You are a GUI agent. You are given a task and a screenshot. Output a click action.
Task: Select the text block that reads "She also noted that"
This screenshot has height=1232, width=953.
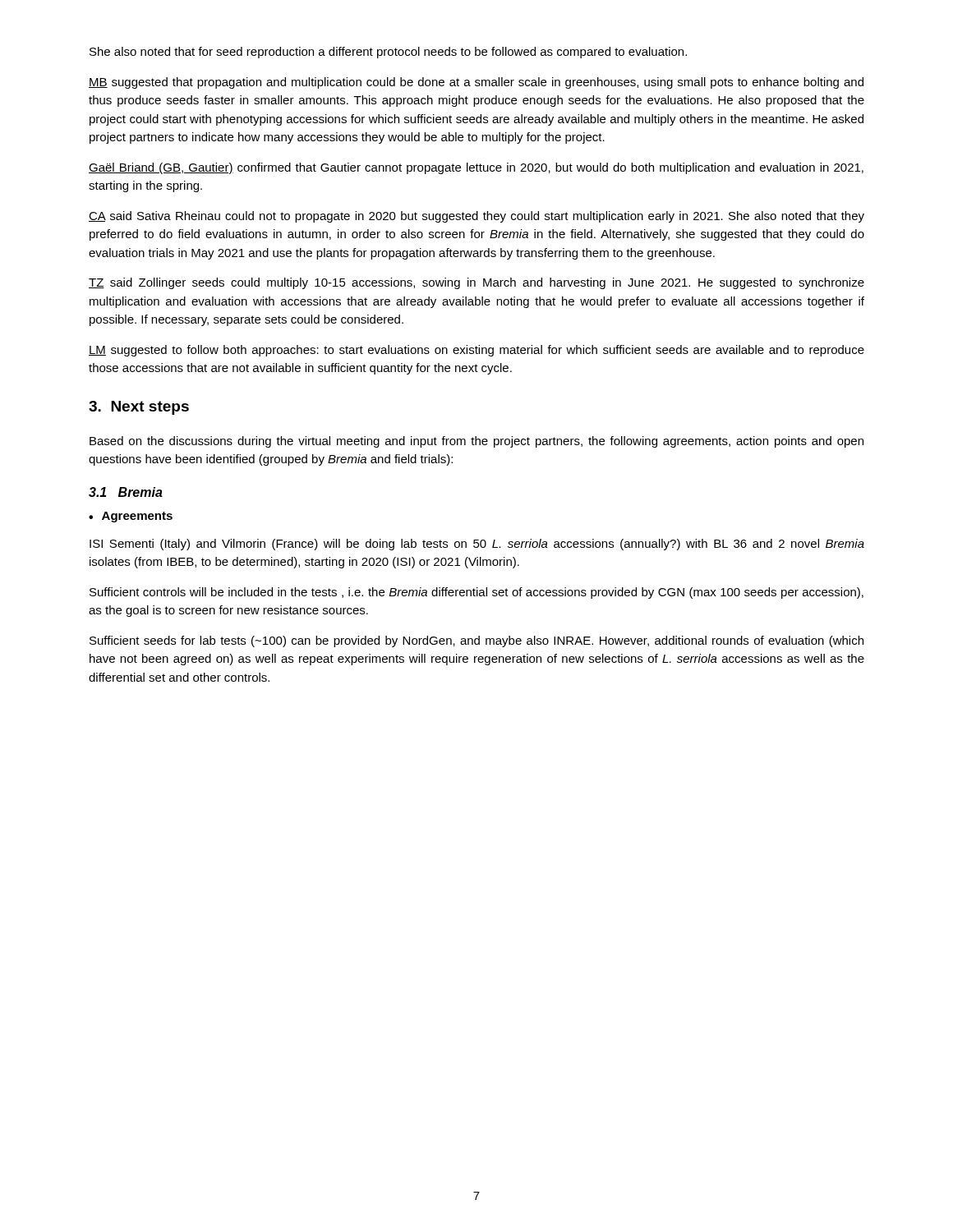pyautogui.click(x=476, y=52)
